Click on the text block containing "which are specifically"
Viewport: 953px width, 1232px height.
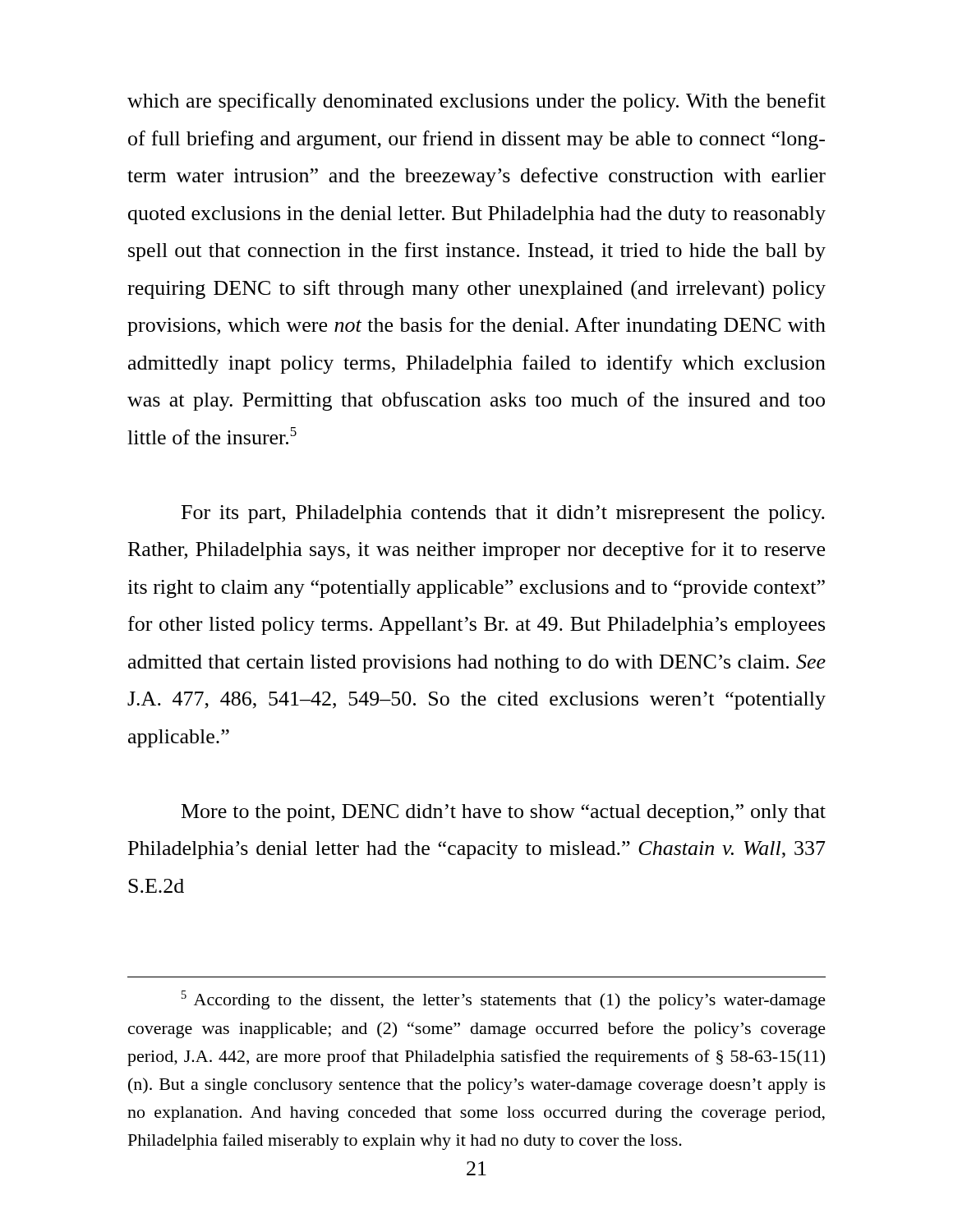point(476,102)
